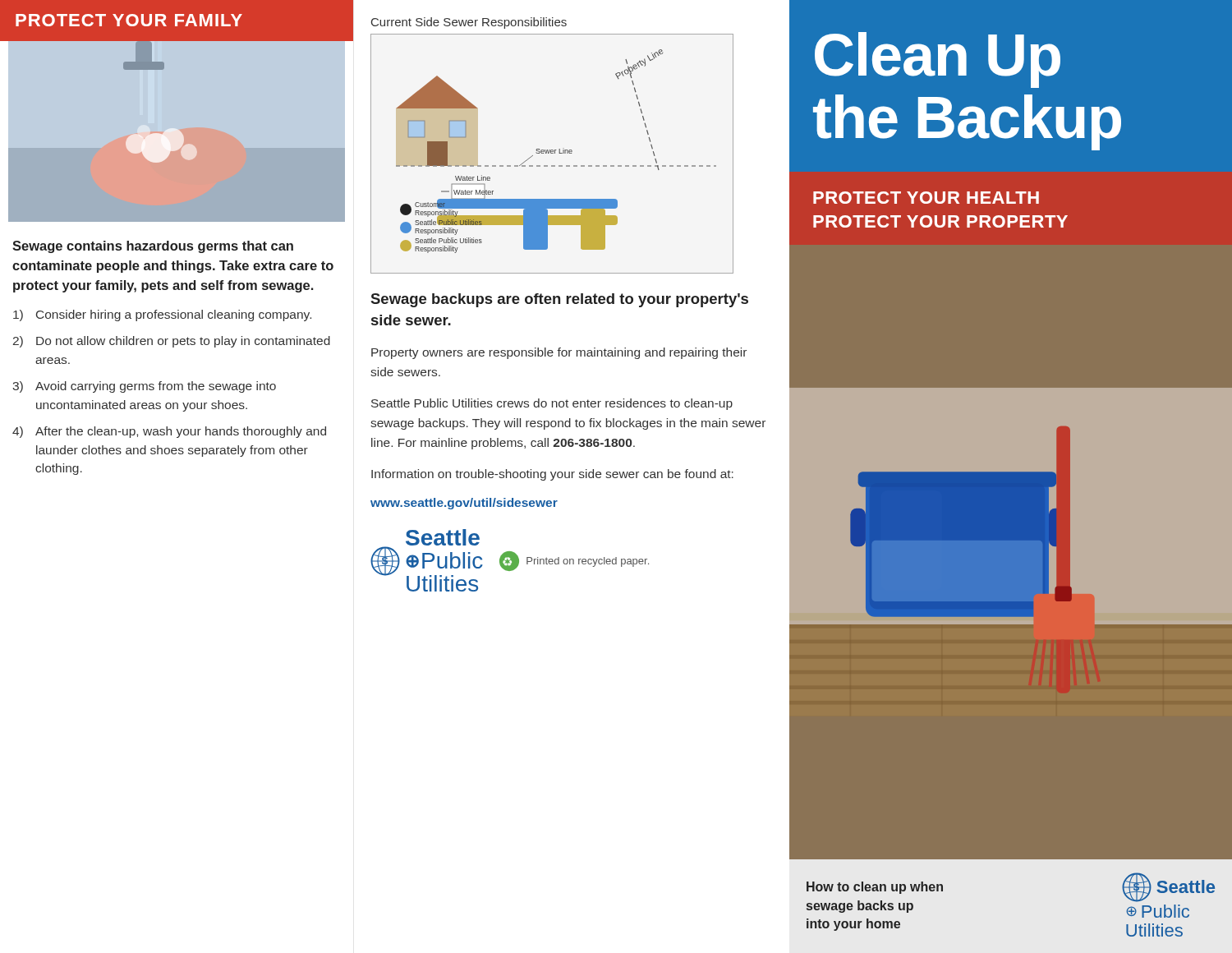
Task: Point to "PROTECT YOUR HEALTHPROTECT YOUR PROPERTY"
Action: 1011,210
